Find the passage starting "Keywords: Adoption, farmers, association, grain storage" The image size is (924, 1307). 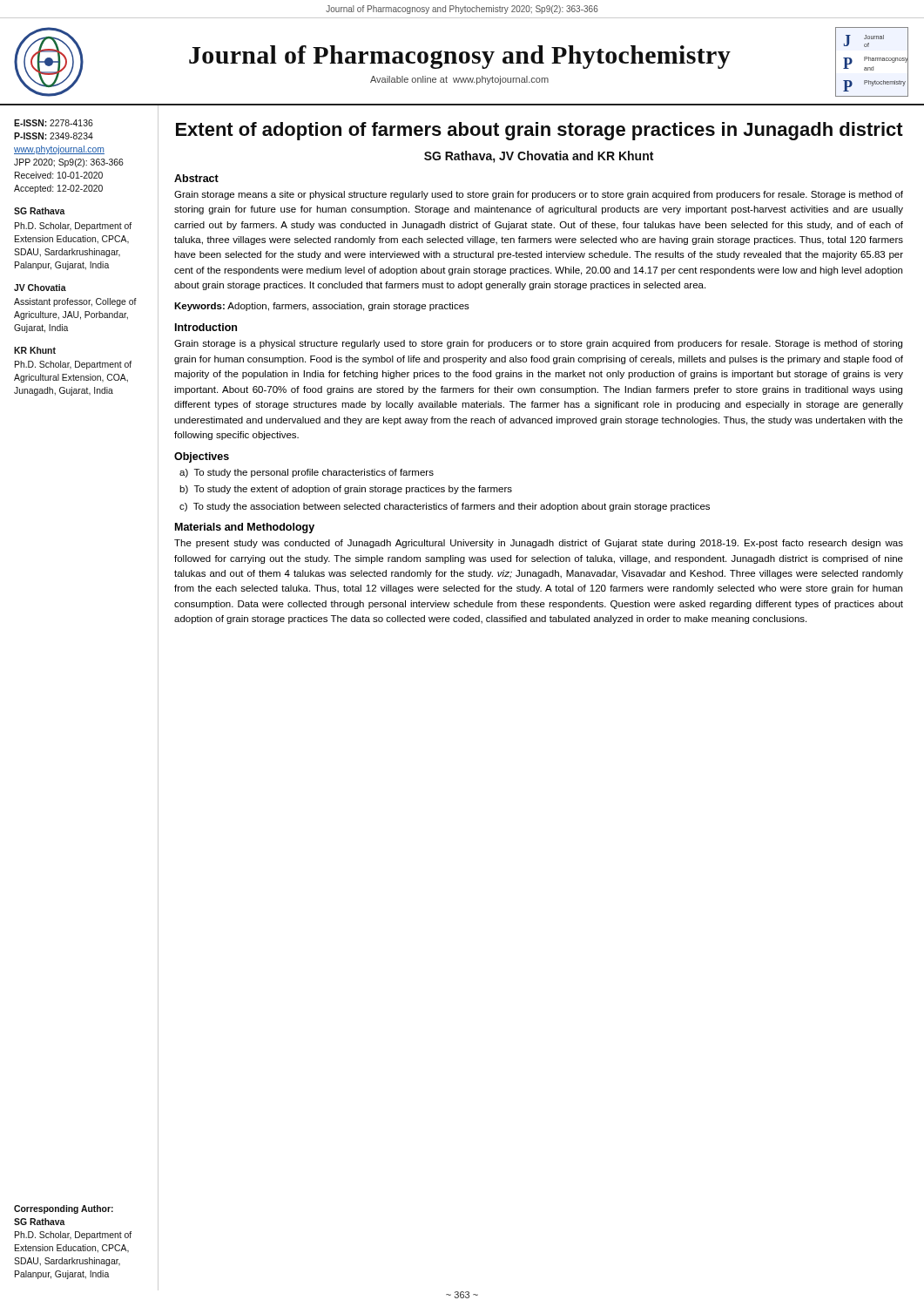tap(322, 306)
